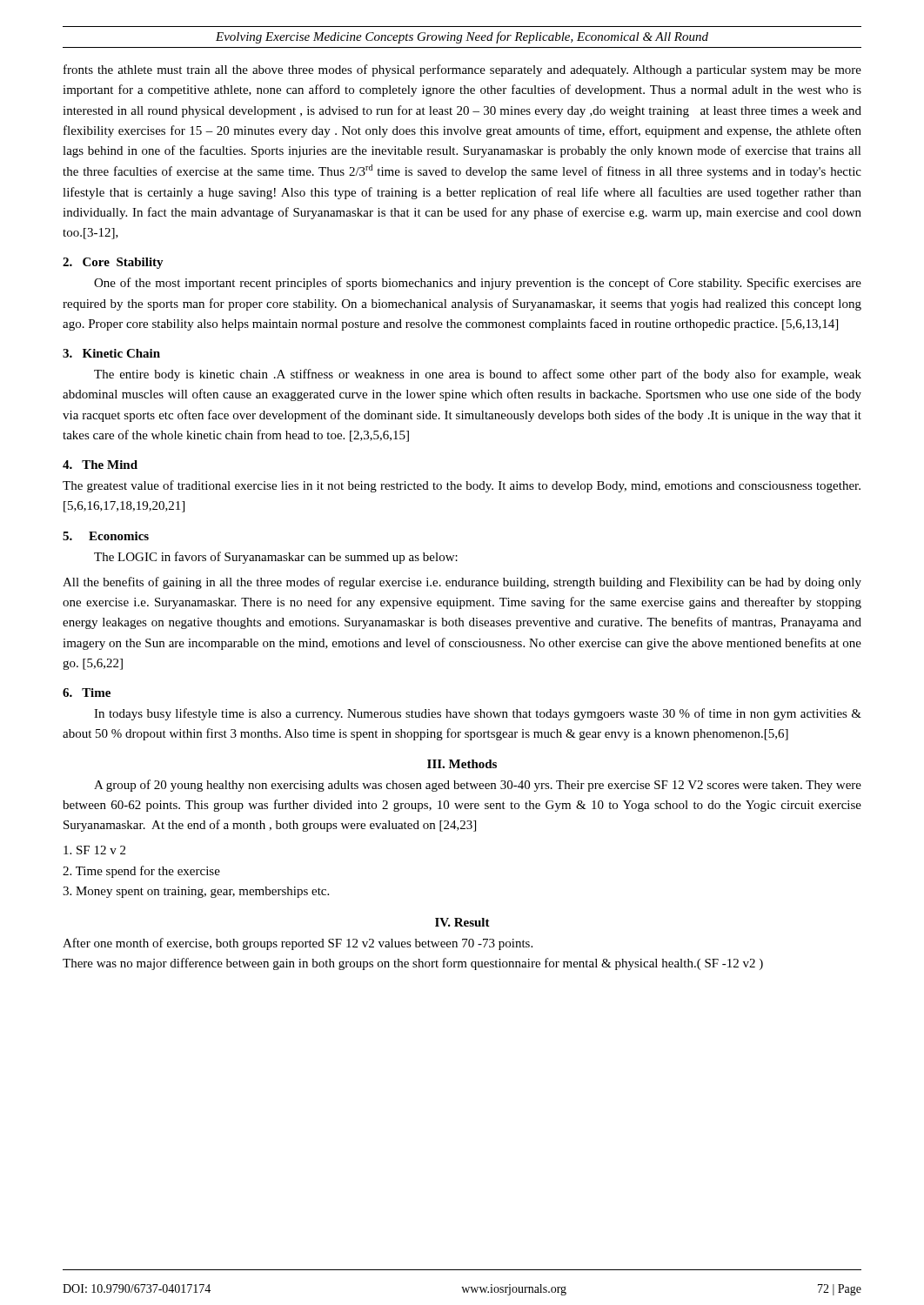The width and height of the screenshot is (924, 1305).
Task: Navigate to the text starting "IV. Result"
Action: pyautogui.click(x=462, y=922)
